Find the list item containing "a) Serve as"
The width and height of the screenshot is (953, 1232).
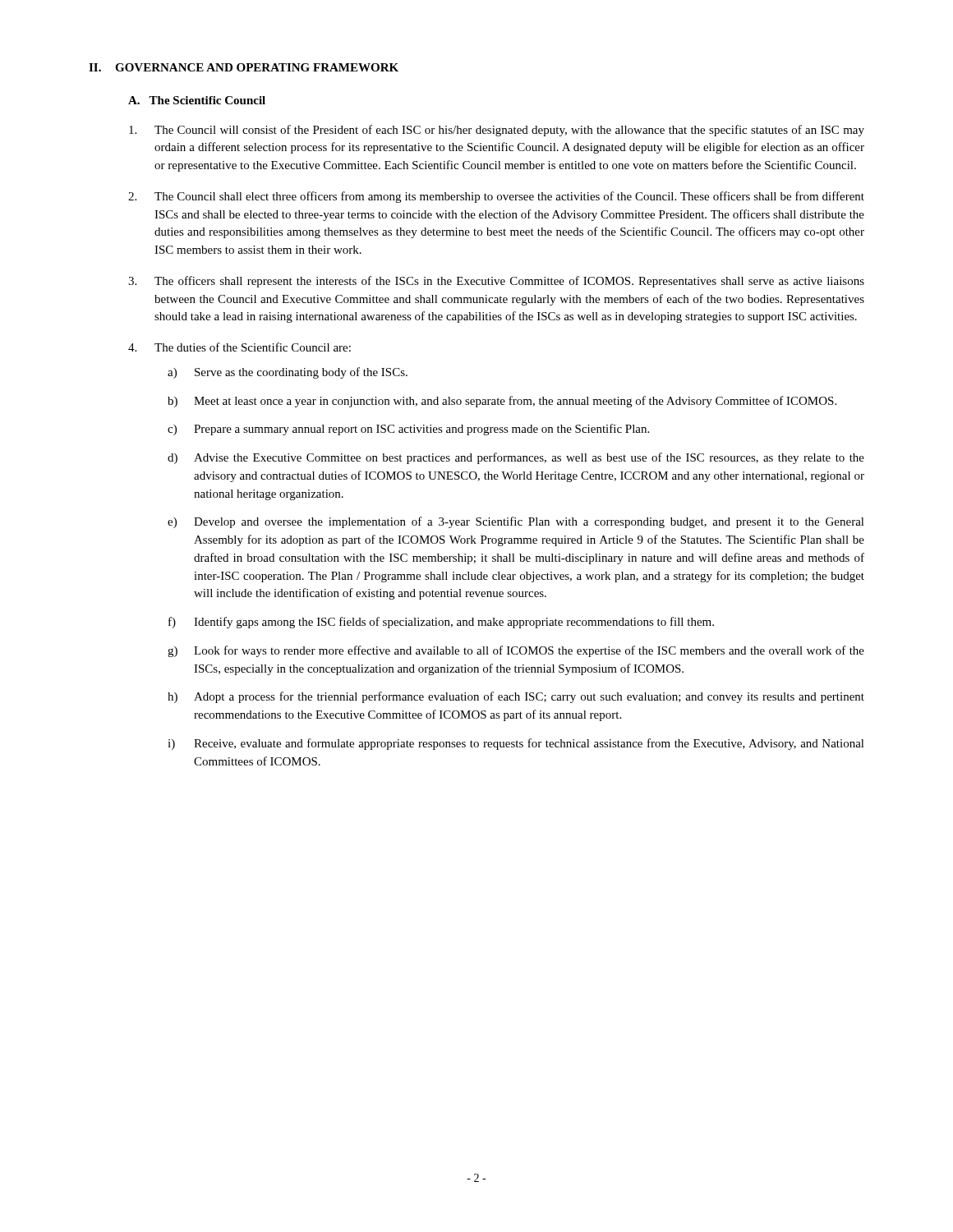288,373
